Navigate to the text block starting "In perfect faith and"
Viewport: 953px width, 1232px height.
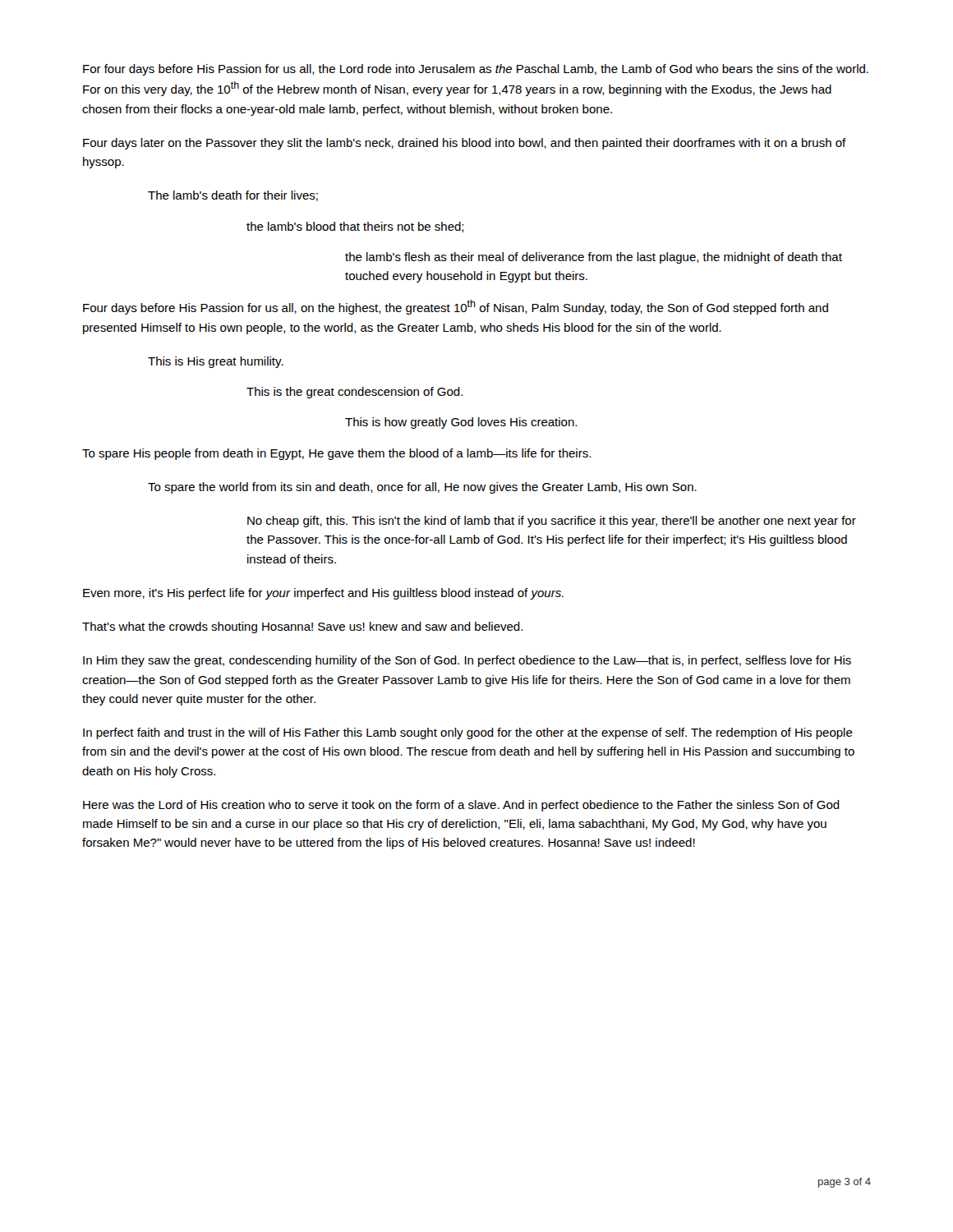[468, 751]
